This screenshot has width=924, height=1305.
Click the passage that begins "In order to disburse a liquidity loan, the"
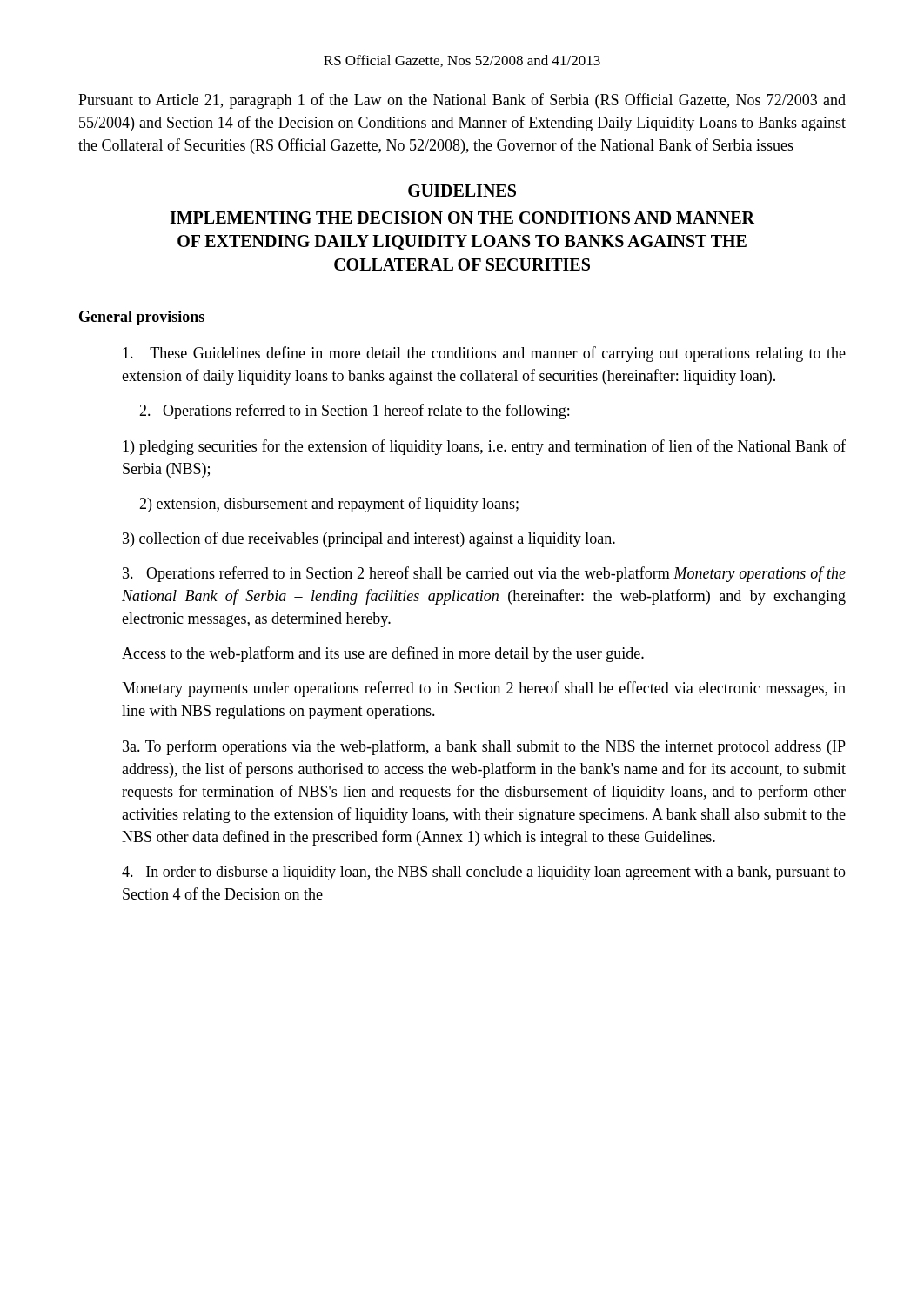pos(484,883)
